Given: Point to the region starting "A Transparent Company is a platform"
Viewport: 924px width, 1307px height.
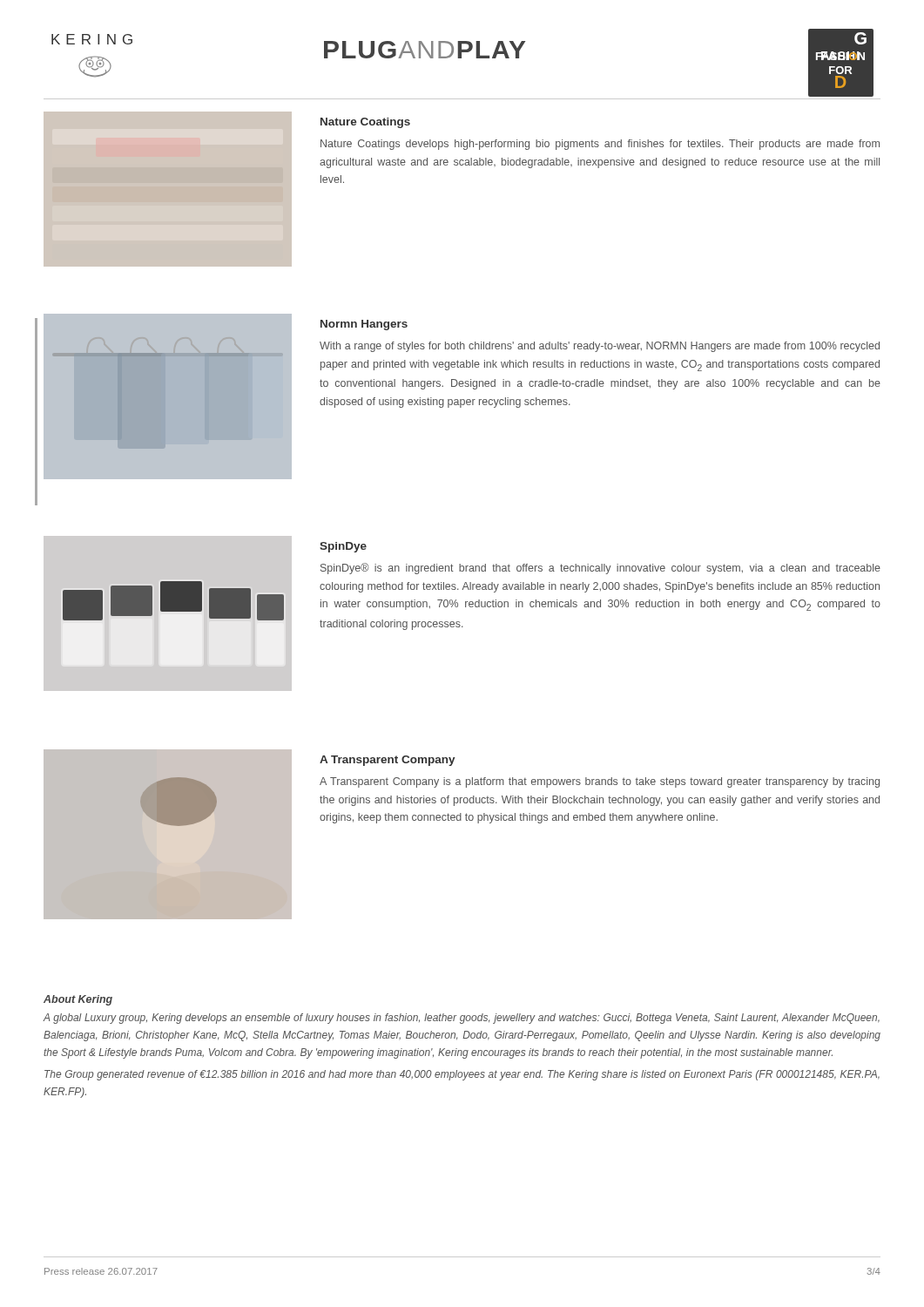Looking at the screenshot, I should tap(600, 800).
